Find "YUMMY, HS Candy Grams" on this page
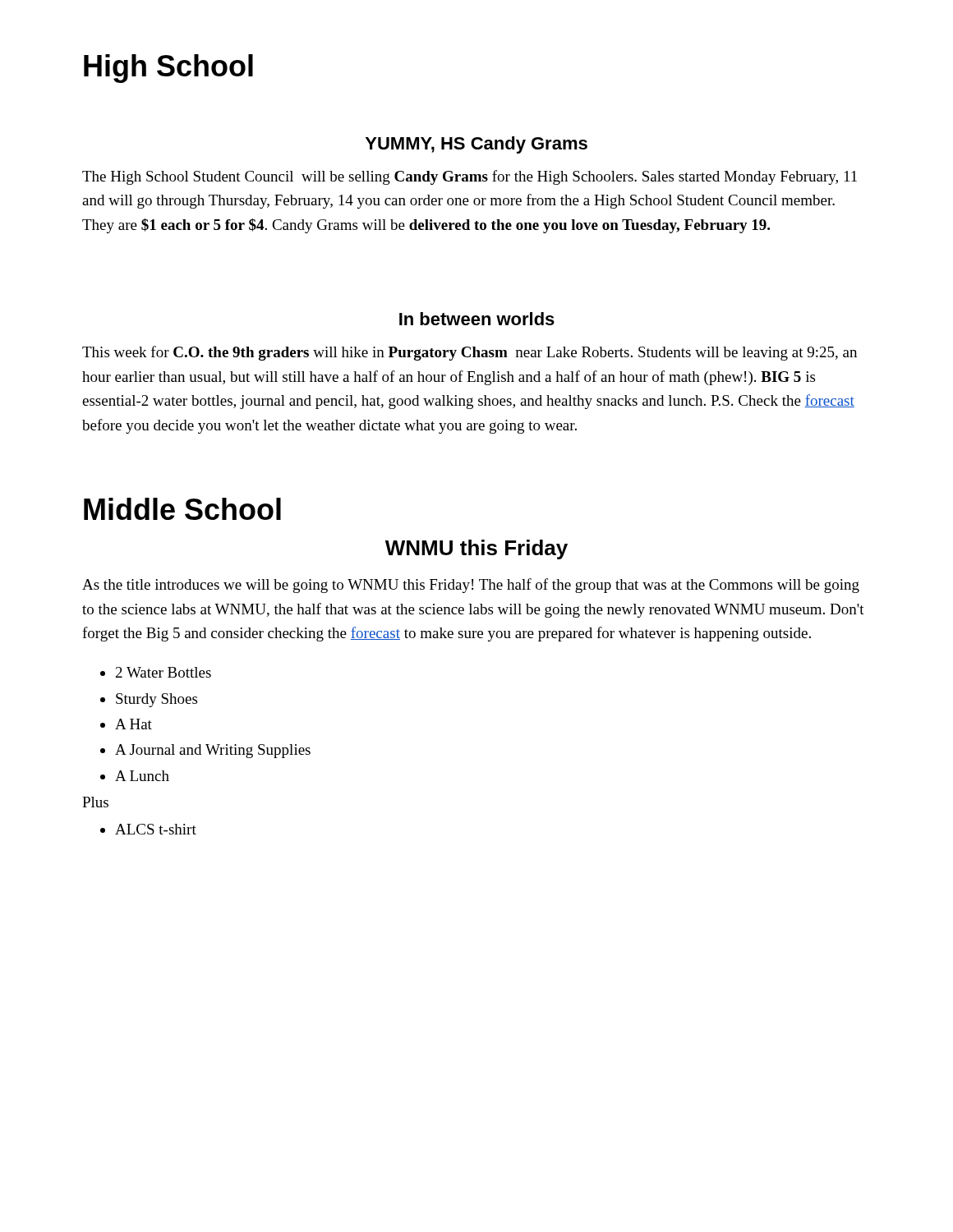This screenshot has width=953, height=1232. [x=476, y=144]
